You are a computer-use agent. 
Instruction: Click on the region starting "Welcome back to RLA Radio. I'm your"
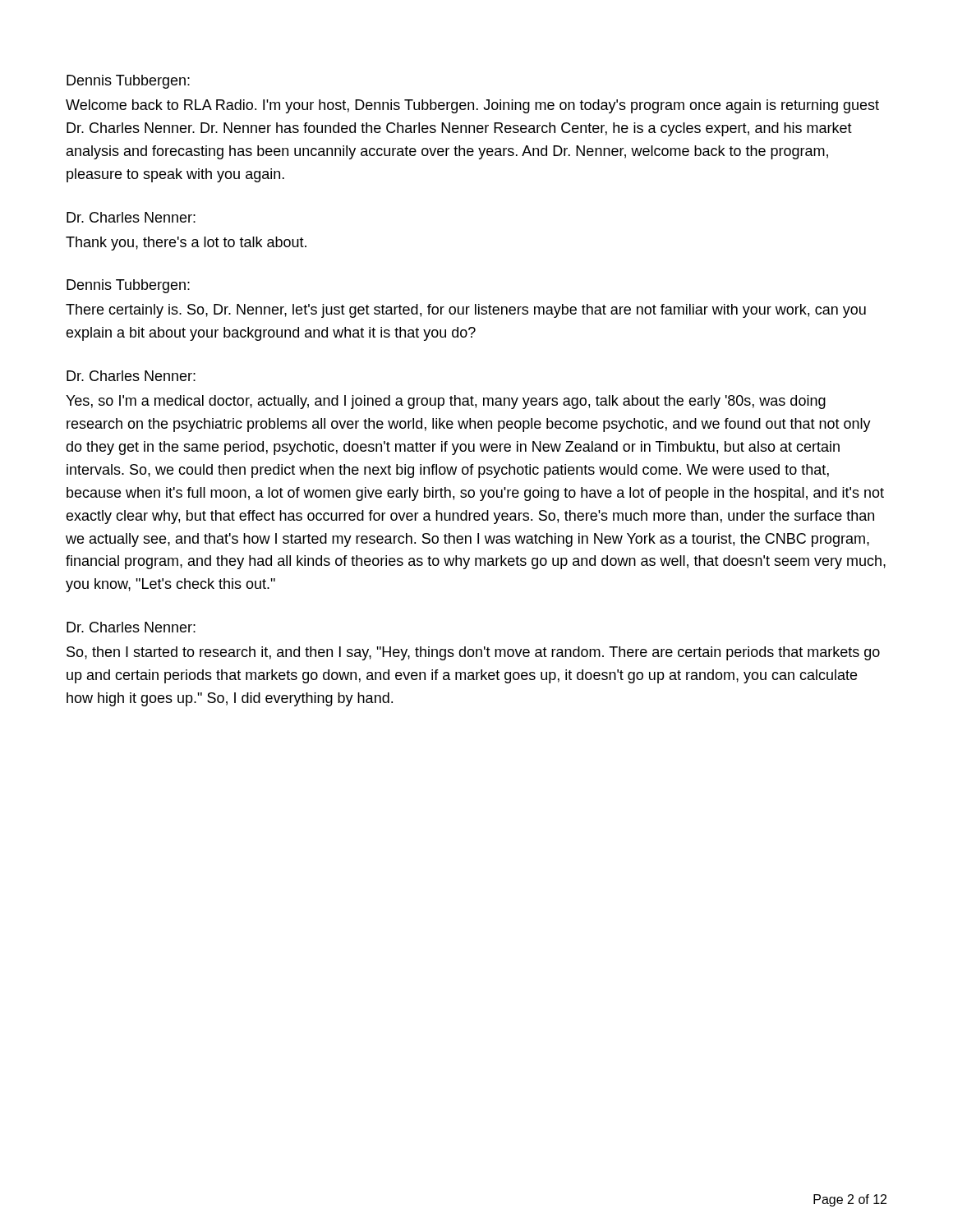tap(476, 140)
